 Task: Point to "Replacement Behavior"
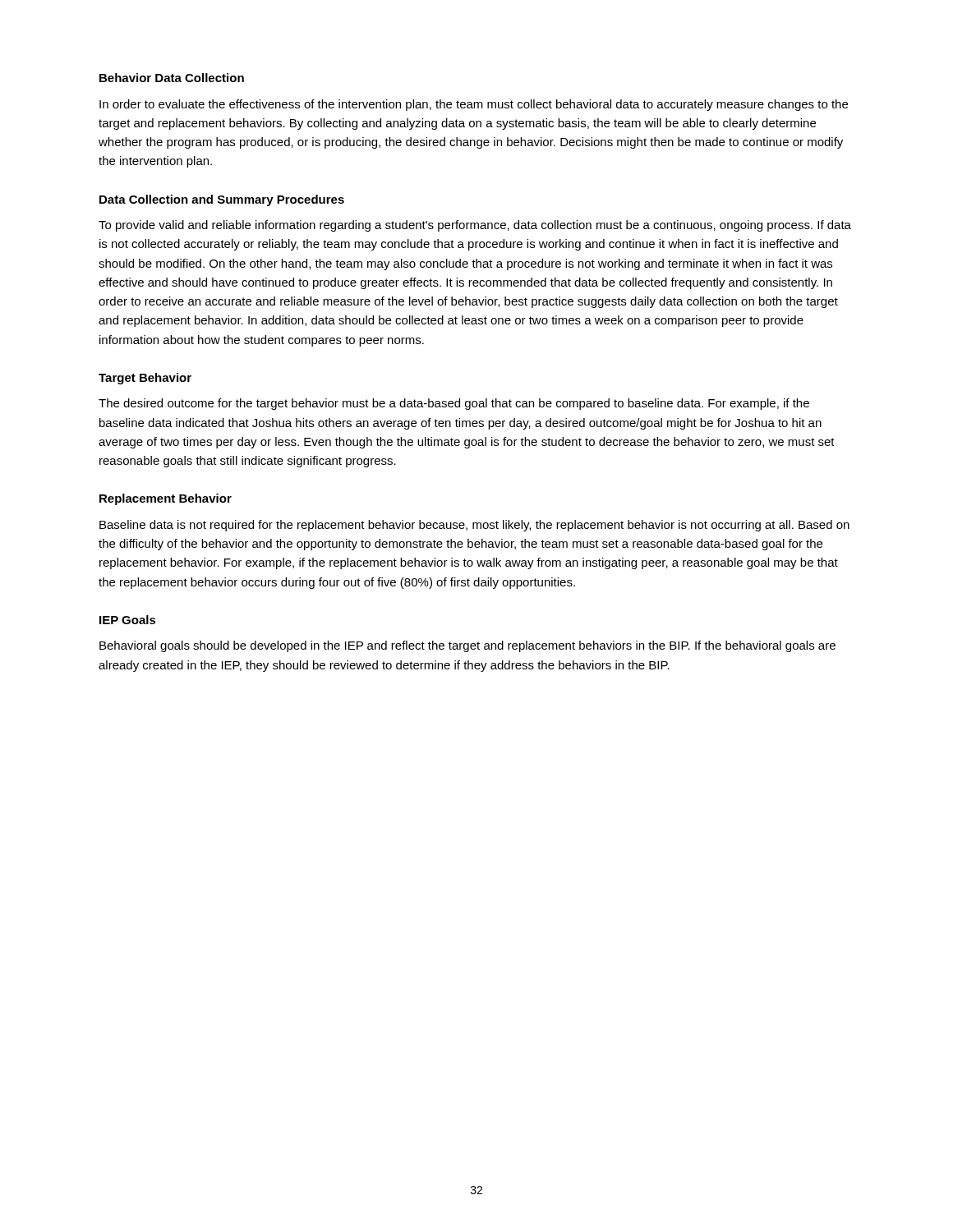pyautogui.click(x=165, y=498)
